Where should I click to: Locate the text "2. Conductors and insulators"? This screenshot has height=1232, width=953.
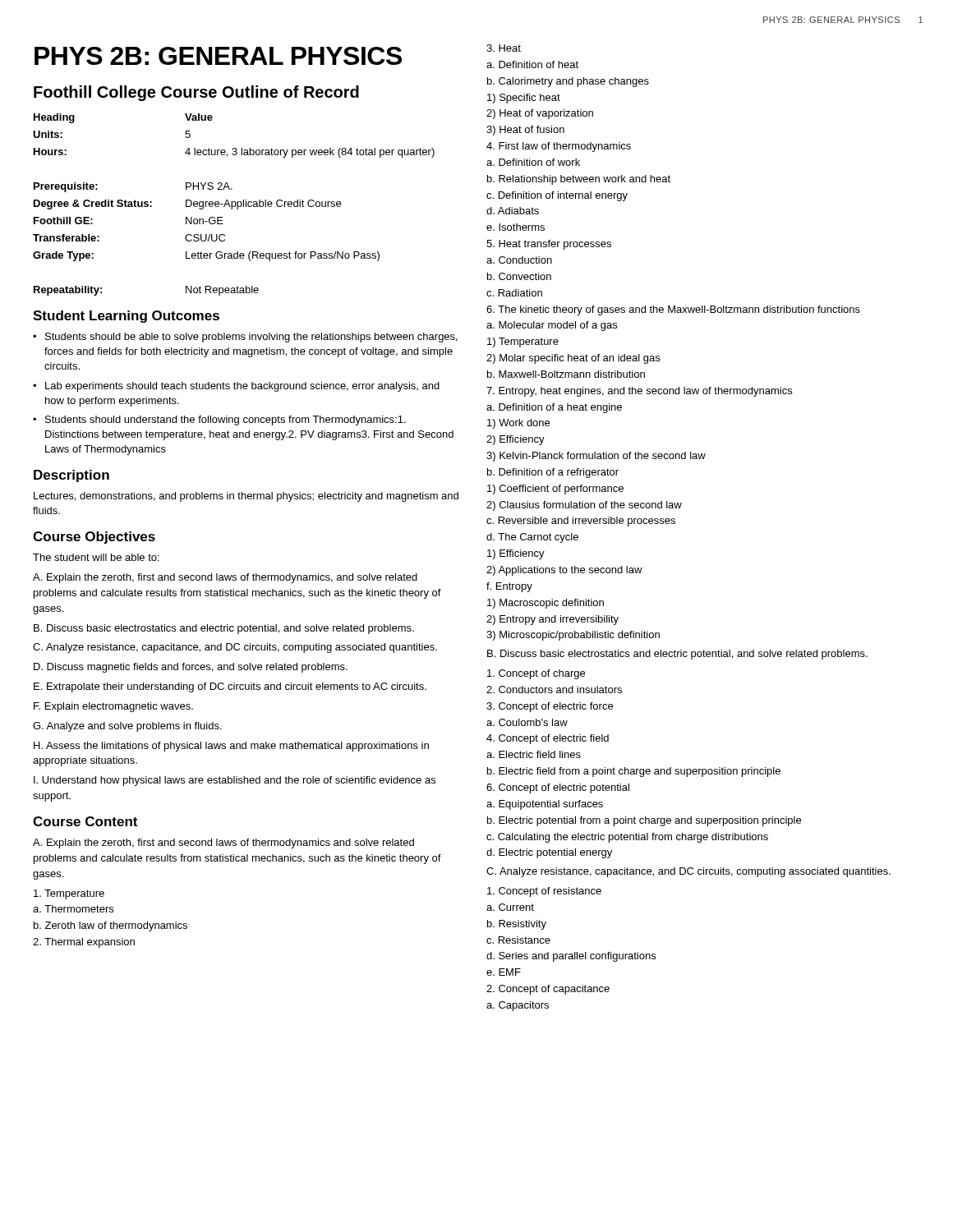tap(554, 689)
